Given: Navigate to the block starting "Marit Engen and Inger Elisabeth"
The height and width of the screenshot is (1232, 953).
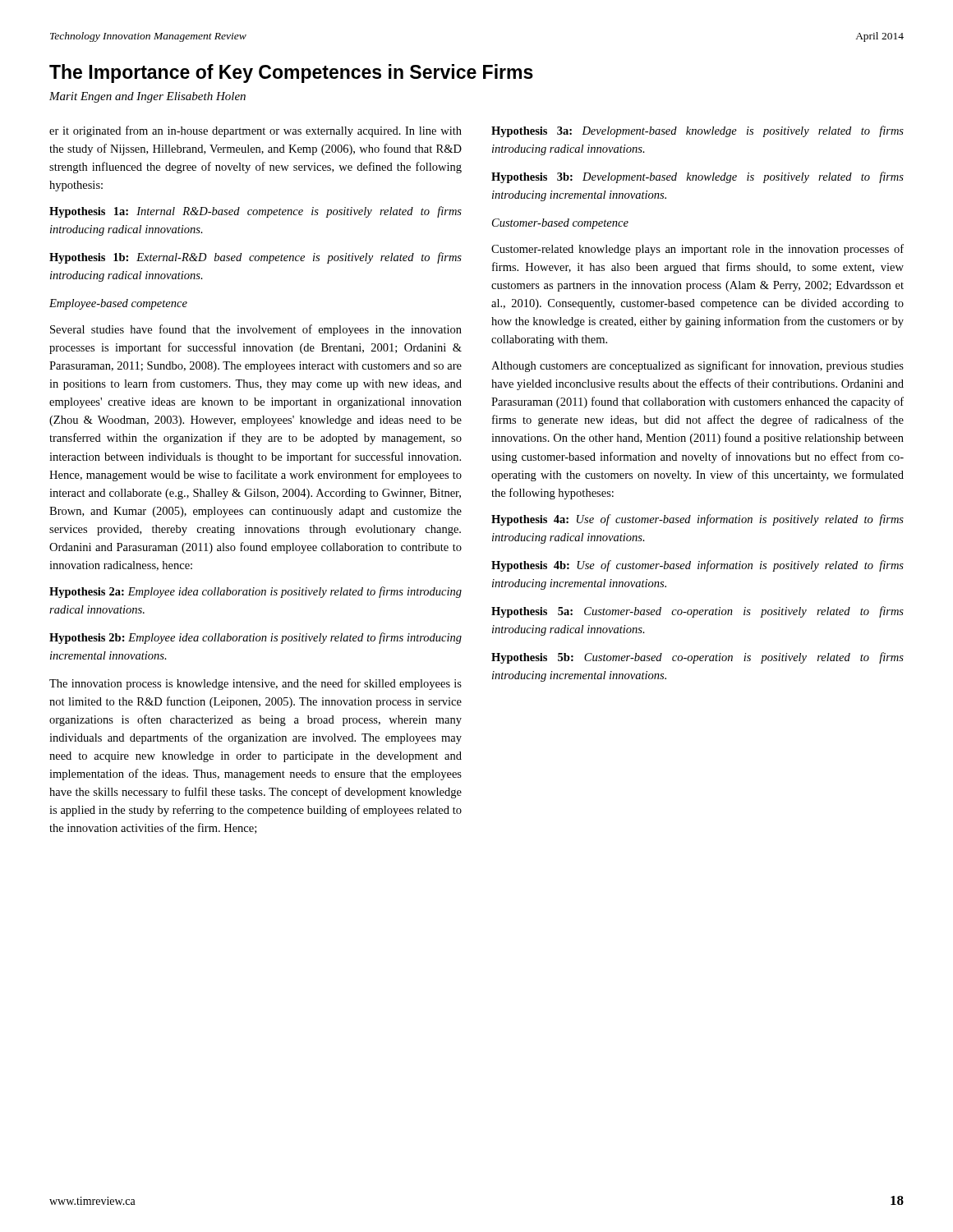Looking at the screenshot, I should click(148, 96).
